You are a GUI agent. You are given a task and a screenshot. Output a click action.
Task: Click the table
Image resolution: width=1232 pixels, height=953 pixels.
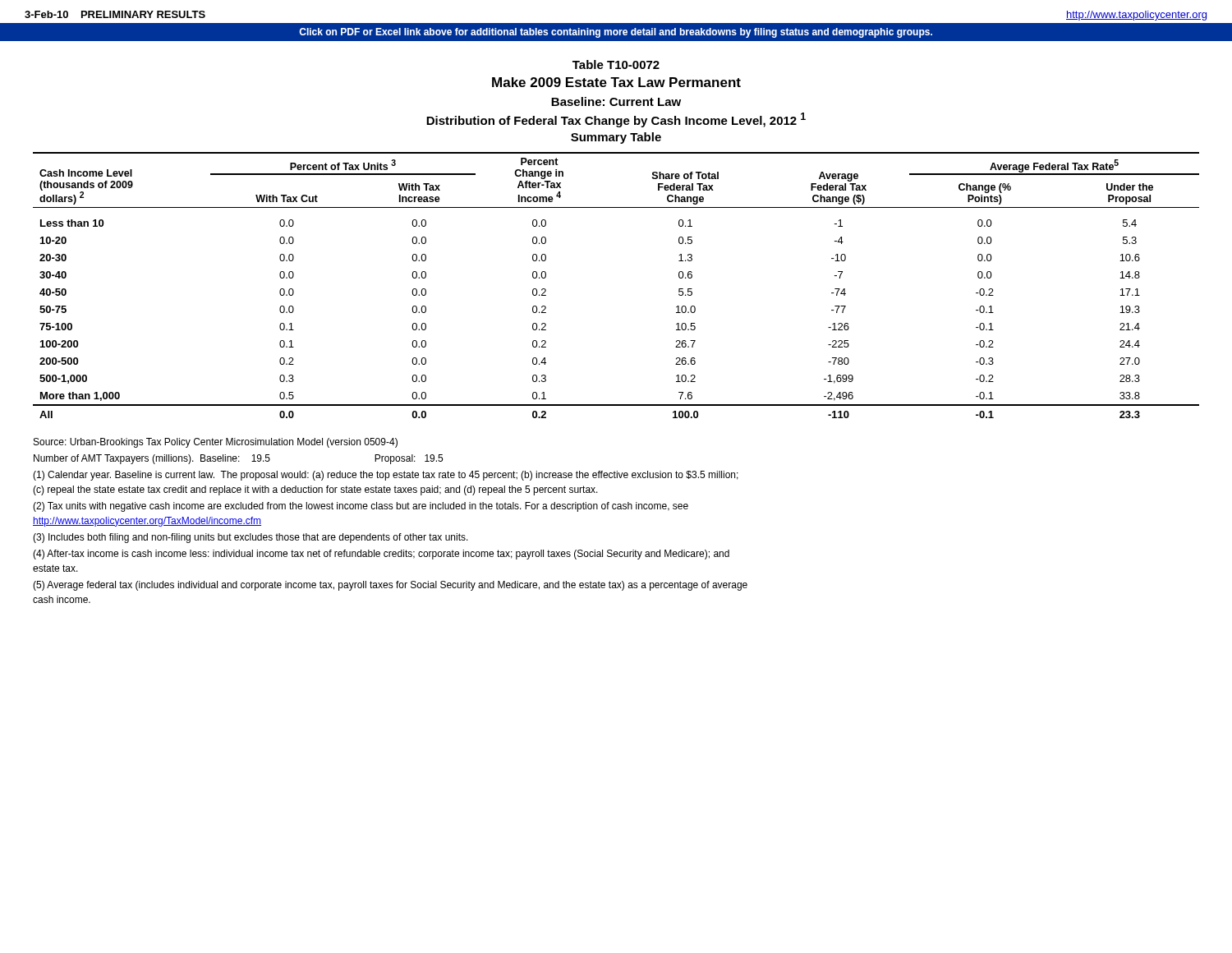616,287
